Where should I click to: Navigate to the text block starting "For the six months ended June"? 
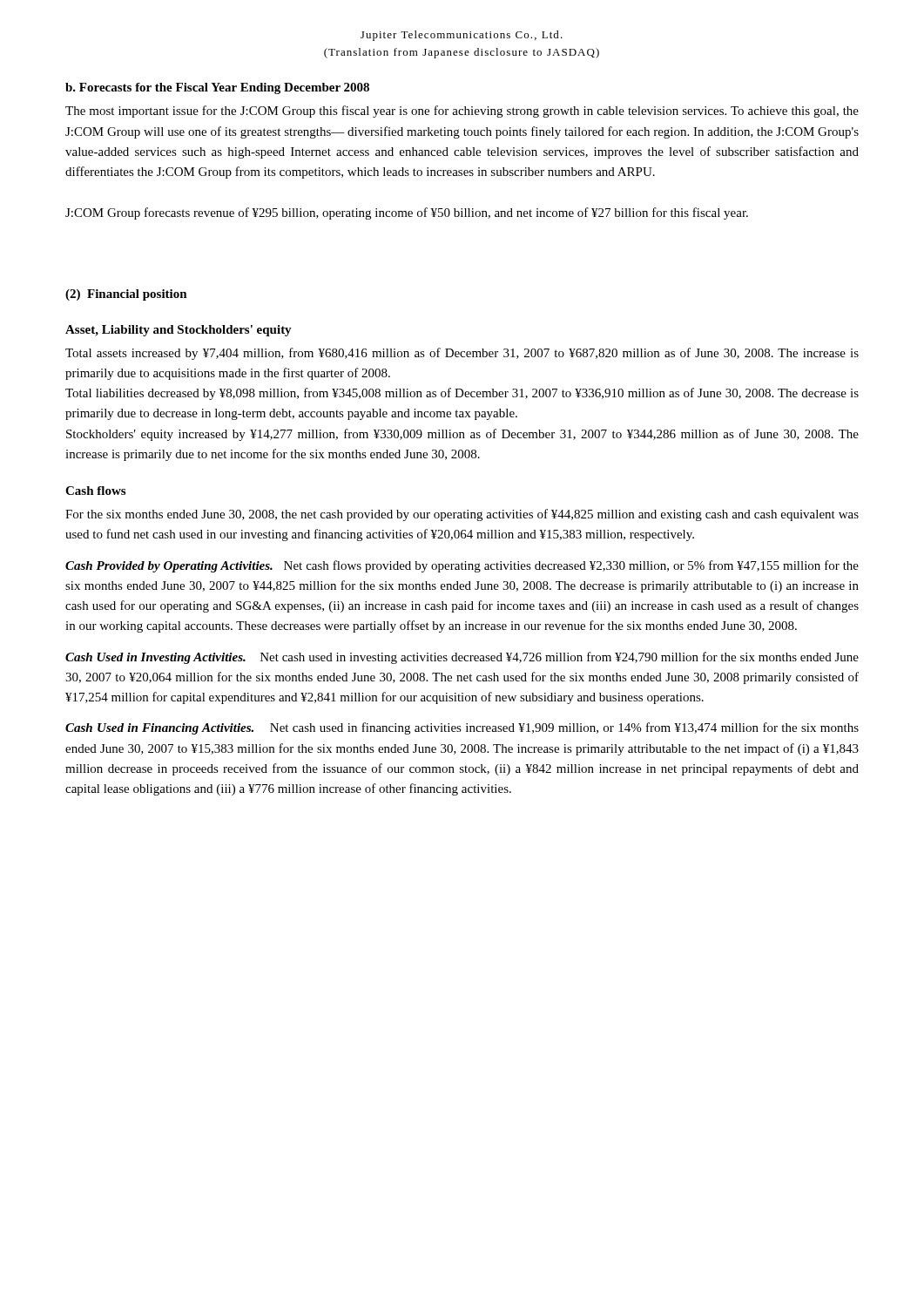[x=462, y=524]
